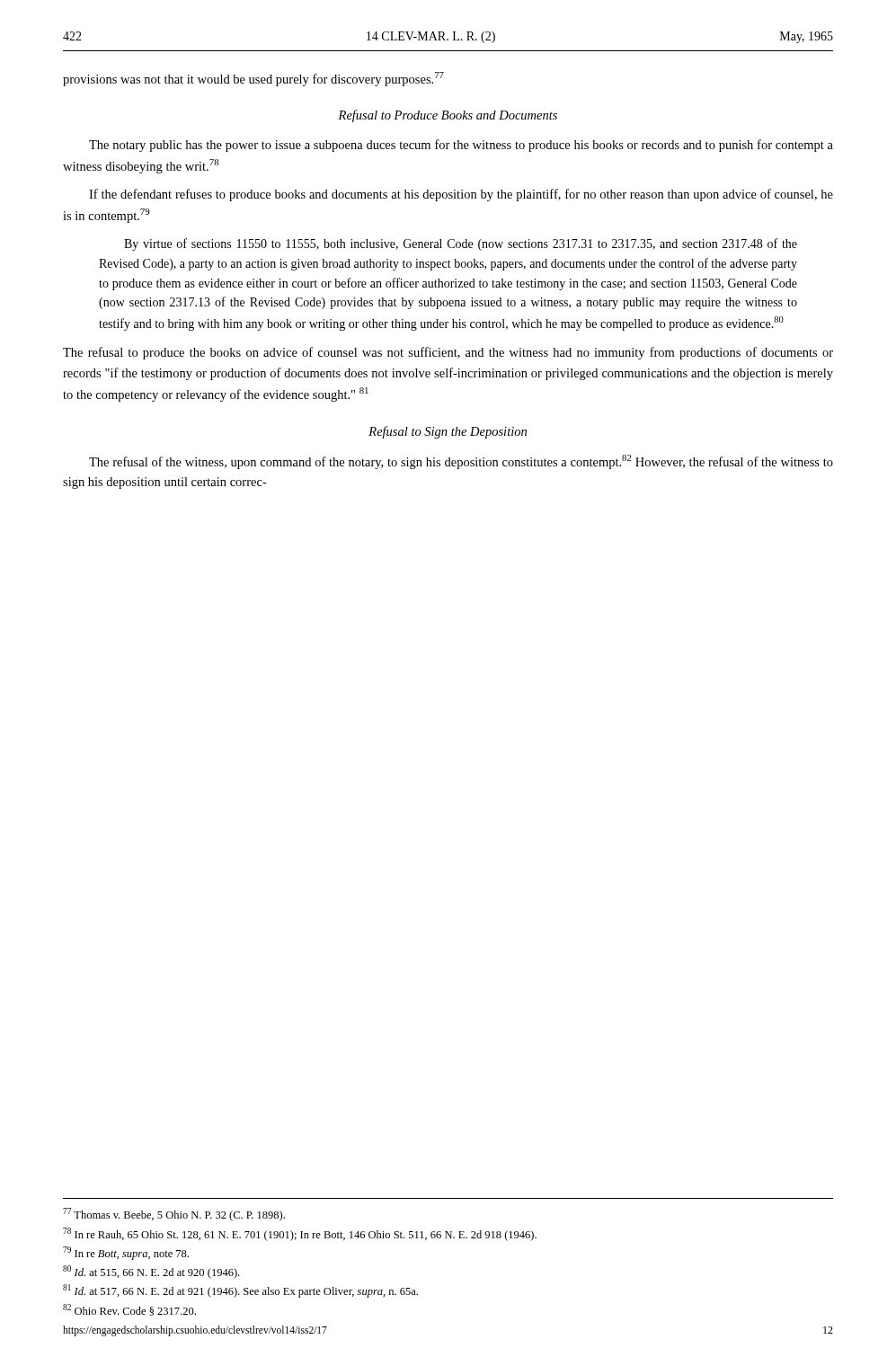The height and width of the screenshot is (1348, 896).
Task: Locate the text block starting "By virtue of sections 11550 to 11555, both"
Action: [448, 284]
